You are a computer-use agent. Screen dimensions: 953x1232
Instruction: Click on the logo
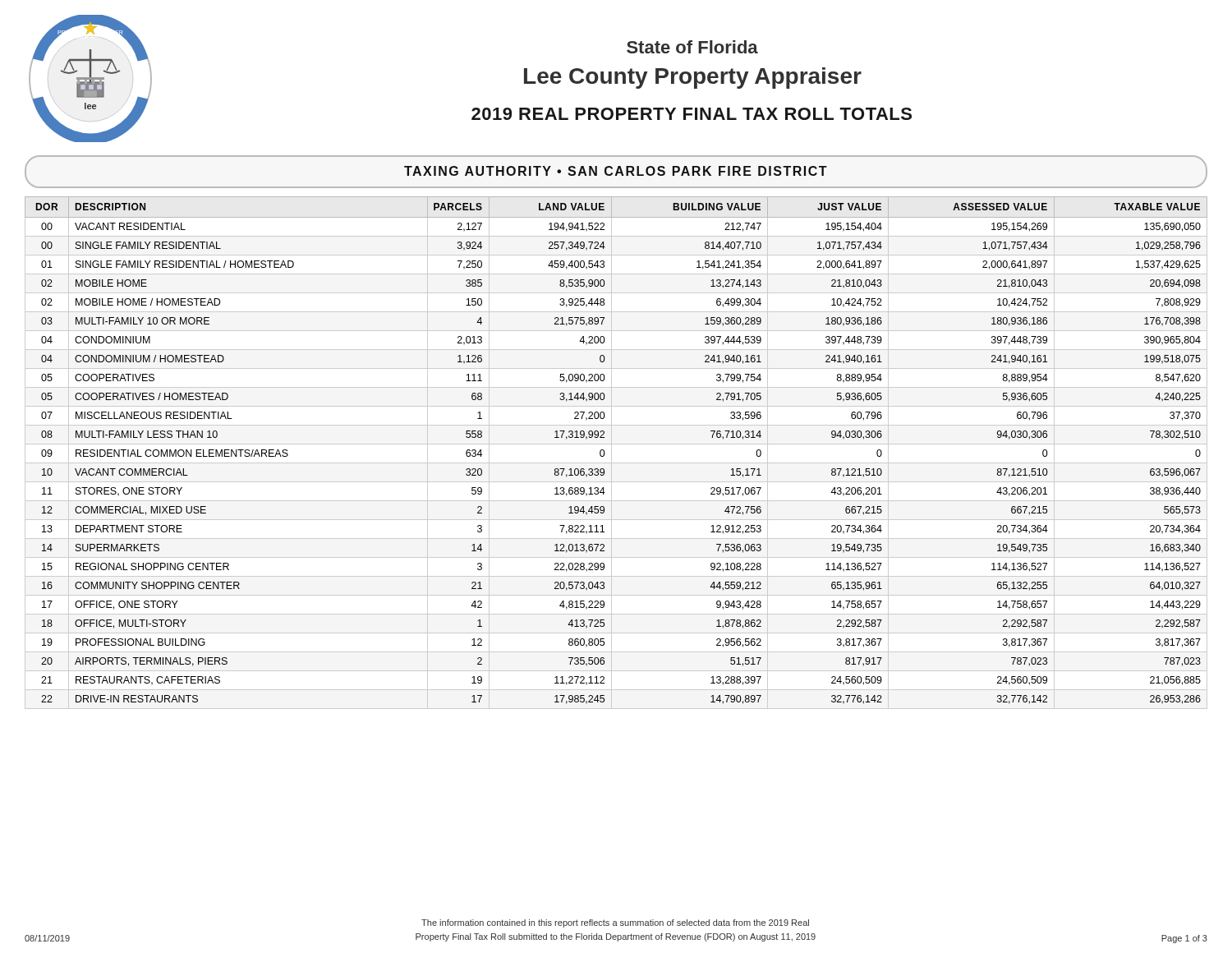[97, 80]
